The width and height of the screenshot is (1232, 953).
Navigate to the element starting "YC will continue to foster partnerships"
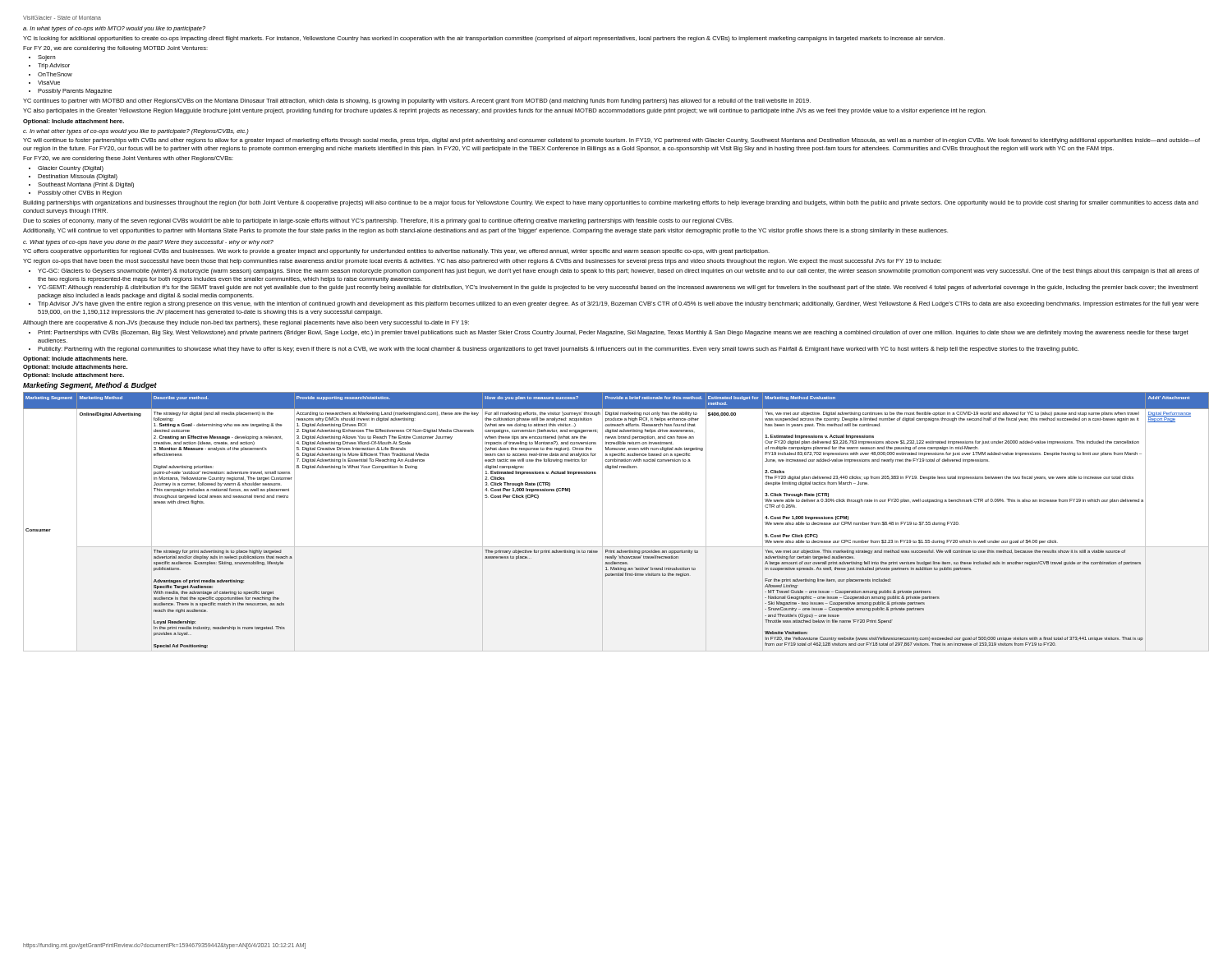pos(612,144)
